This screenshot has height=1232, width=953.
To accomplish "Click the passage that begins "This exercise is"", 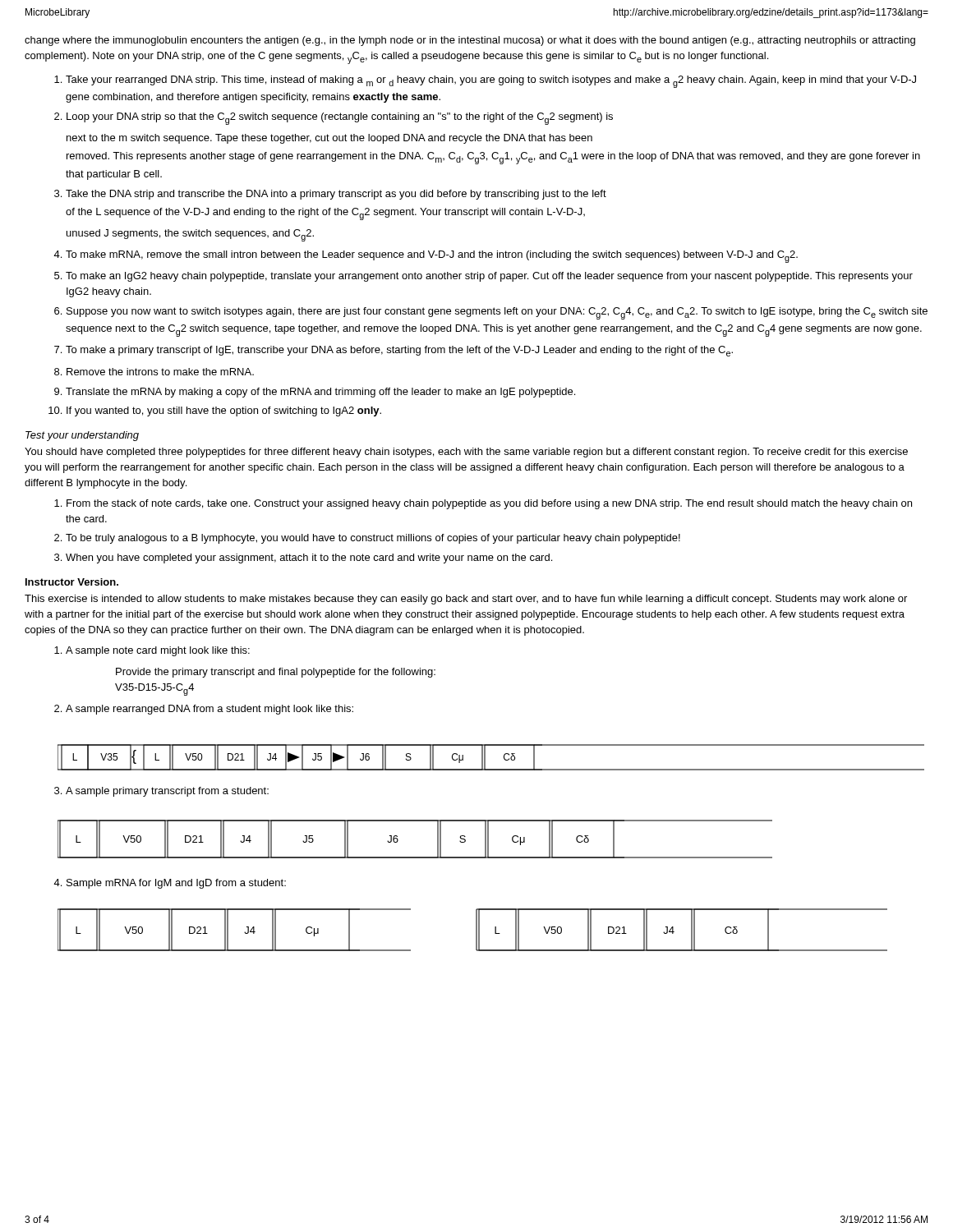I will click(466, 614).
